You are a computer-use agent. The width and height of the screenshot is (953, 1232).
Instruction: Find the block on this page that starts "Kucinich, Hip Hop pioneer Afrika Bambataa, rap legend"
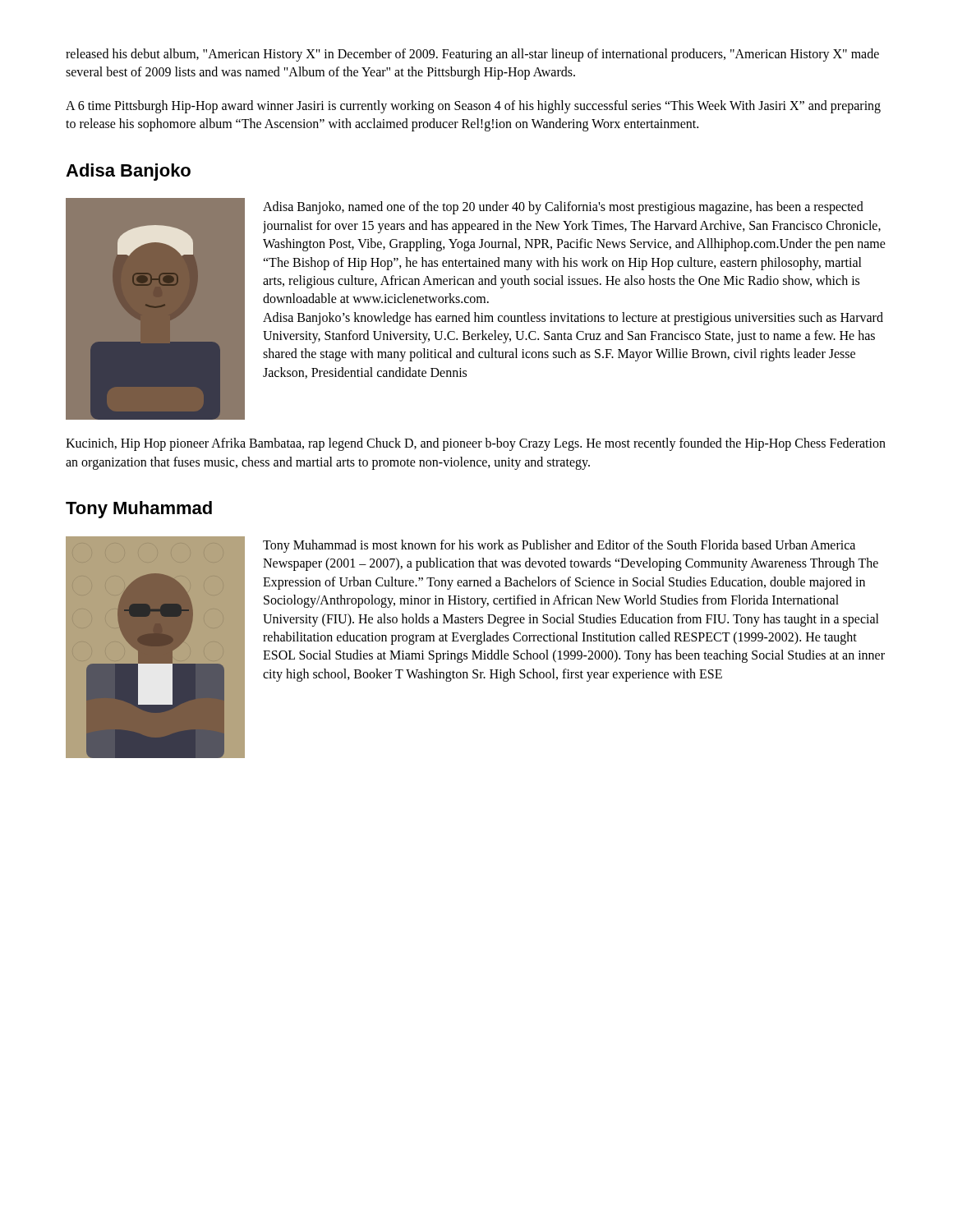click(476, 453)
